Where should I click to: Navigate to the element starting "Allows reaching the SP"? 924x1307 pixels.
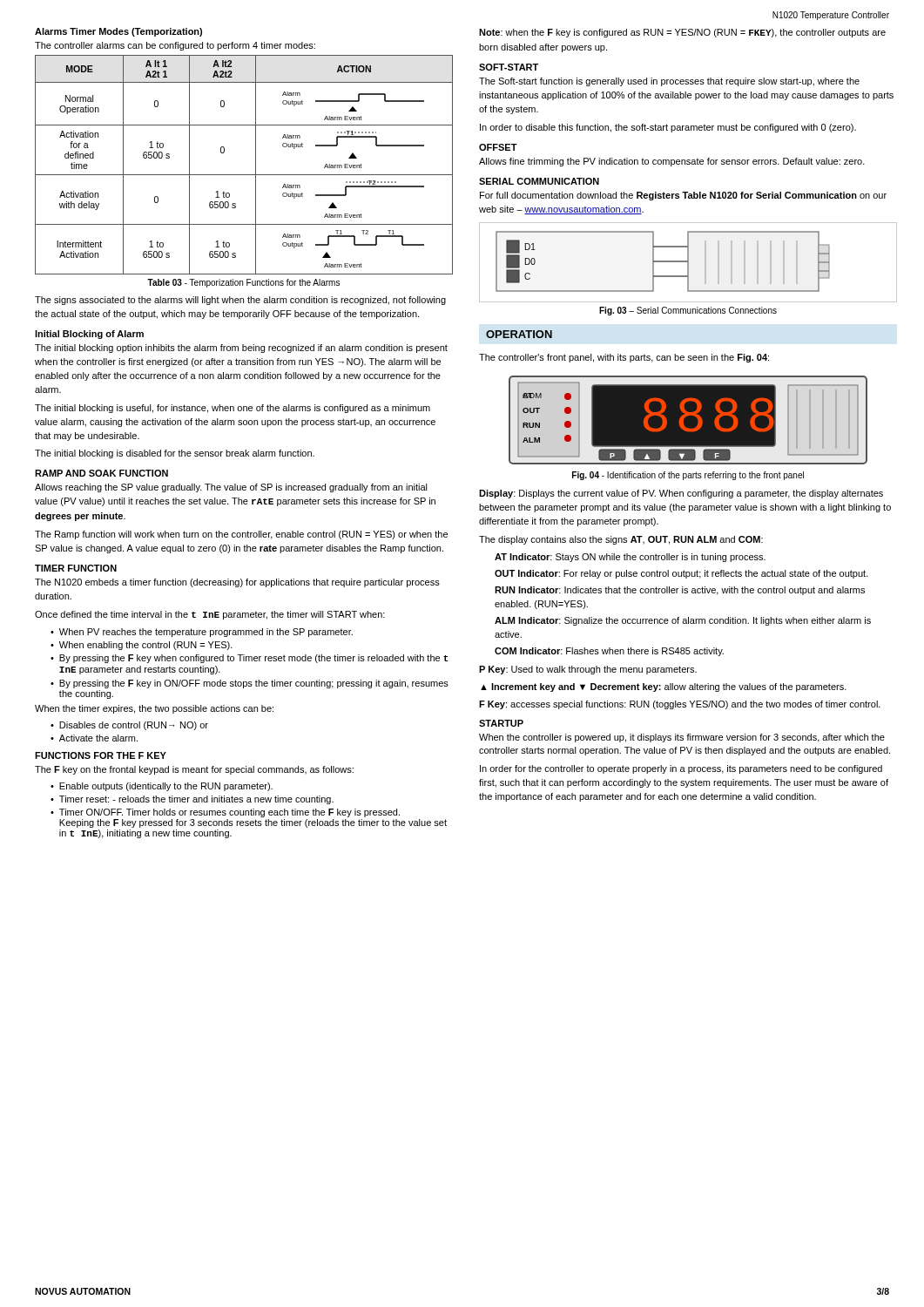(x=235, y=502)
